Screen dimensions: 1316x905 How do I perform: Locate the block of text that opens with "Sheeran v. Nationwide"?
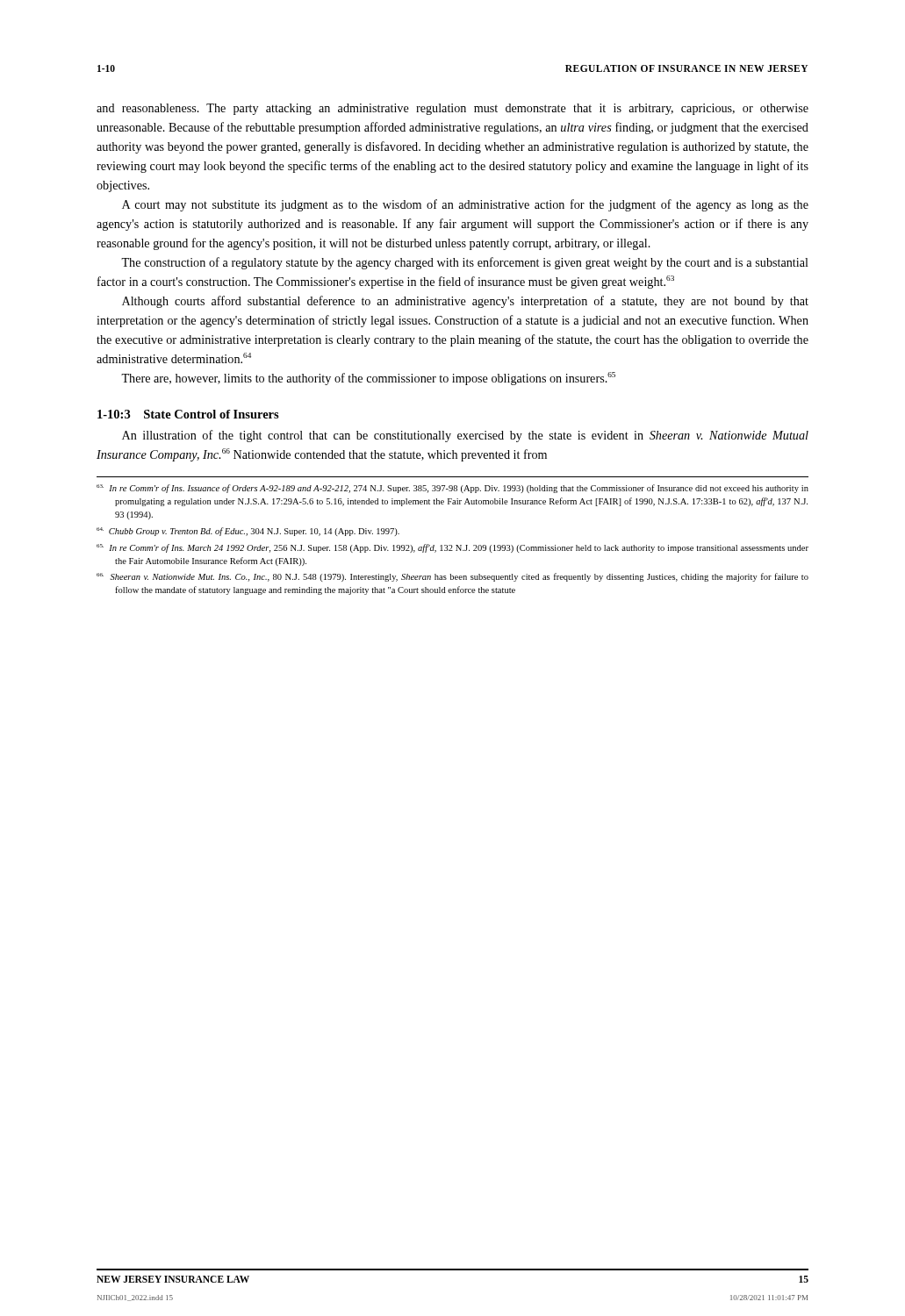pos(452,583)
